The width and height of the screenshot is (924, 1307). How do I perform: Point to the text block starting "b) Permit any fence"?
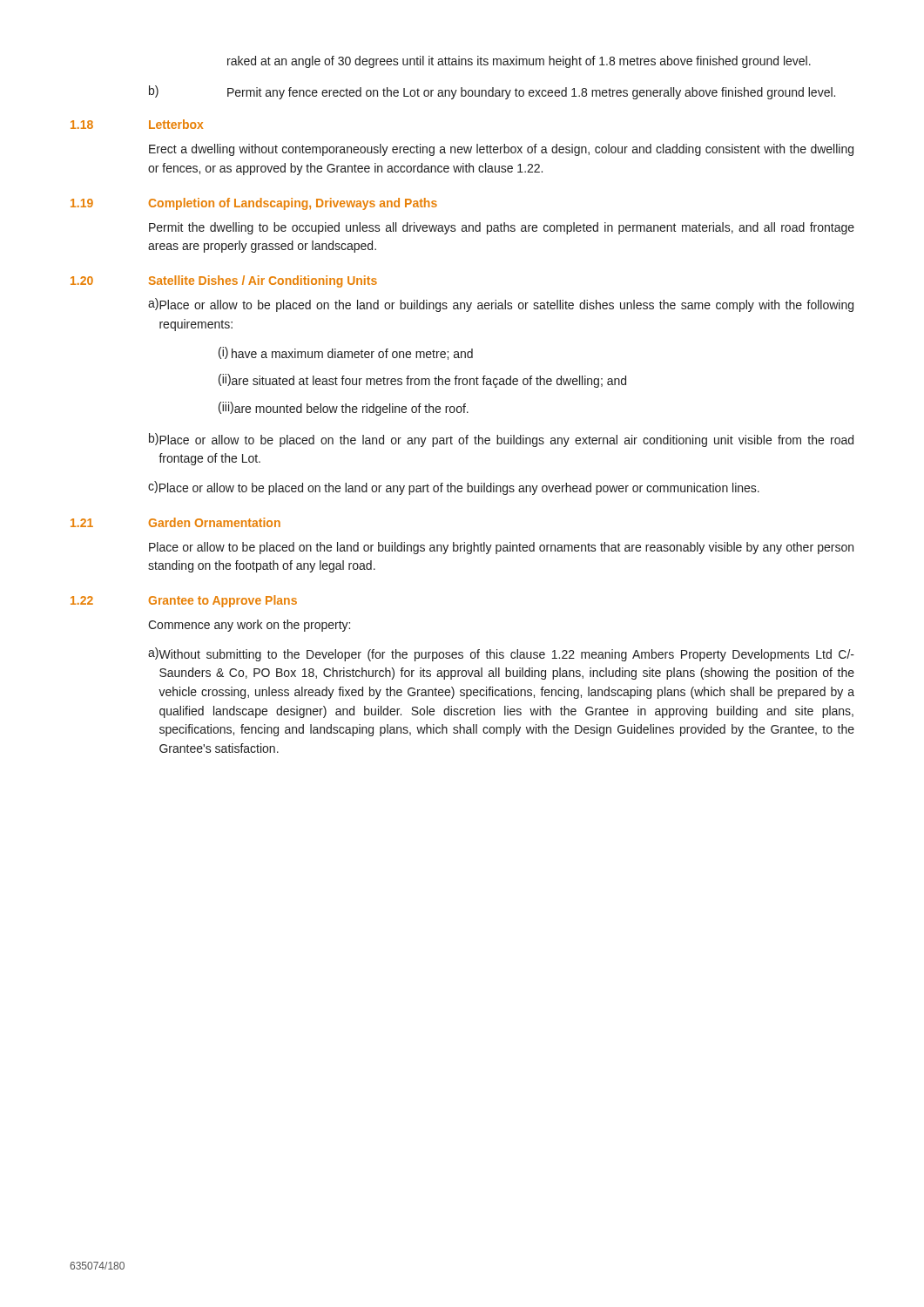click(462, 93)
